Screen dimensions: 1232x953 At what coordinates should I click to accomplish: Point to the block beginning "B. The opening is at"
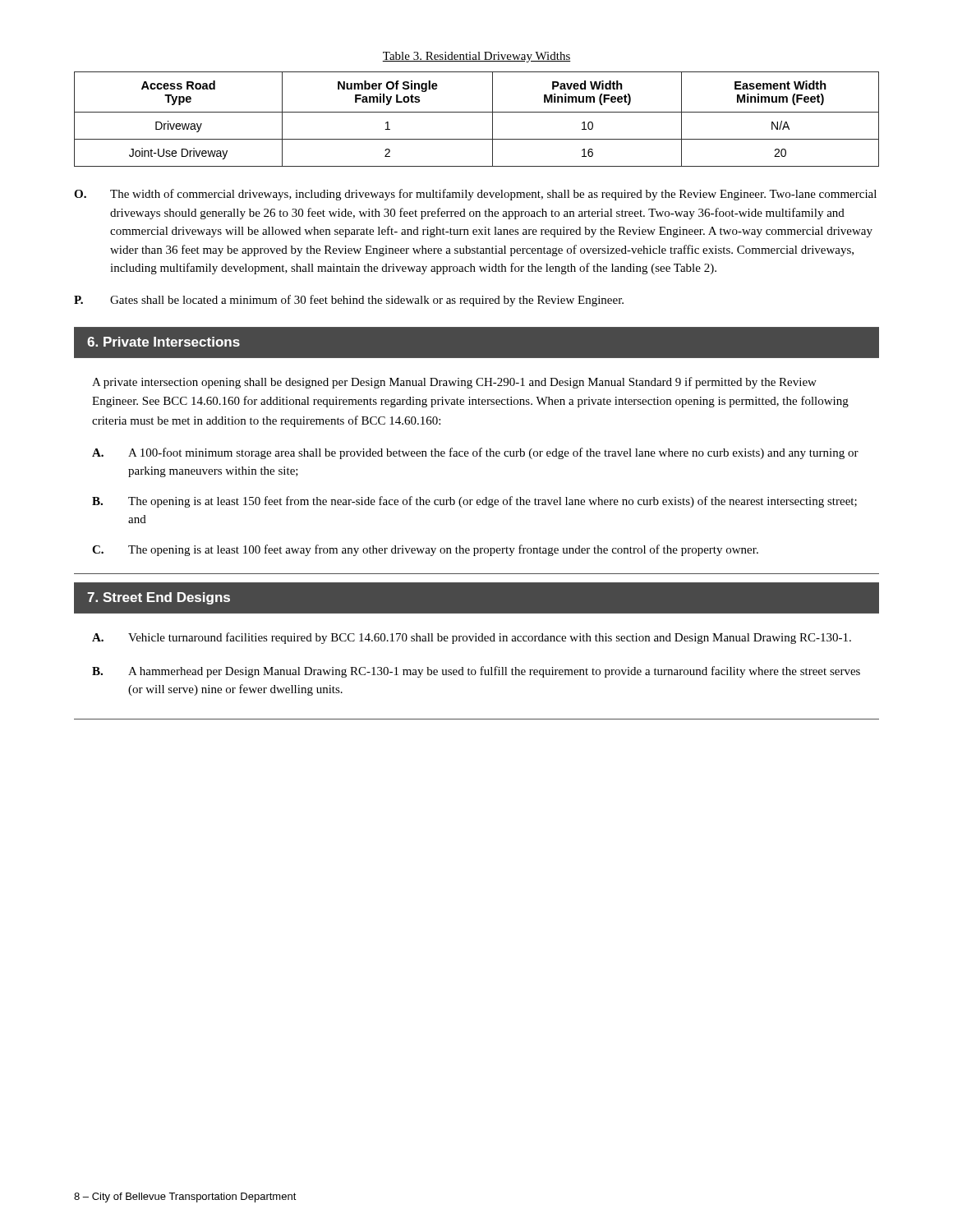click(476, 510)
